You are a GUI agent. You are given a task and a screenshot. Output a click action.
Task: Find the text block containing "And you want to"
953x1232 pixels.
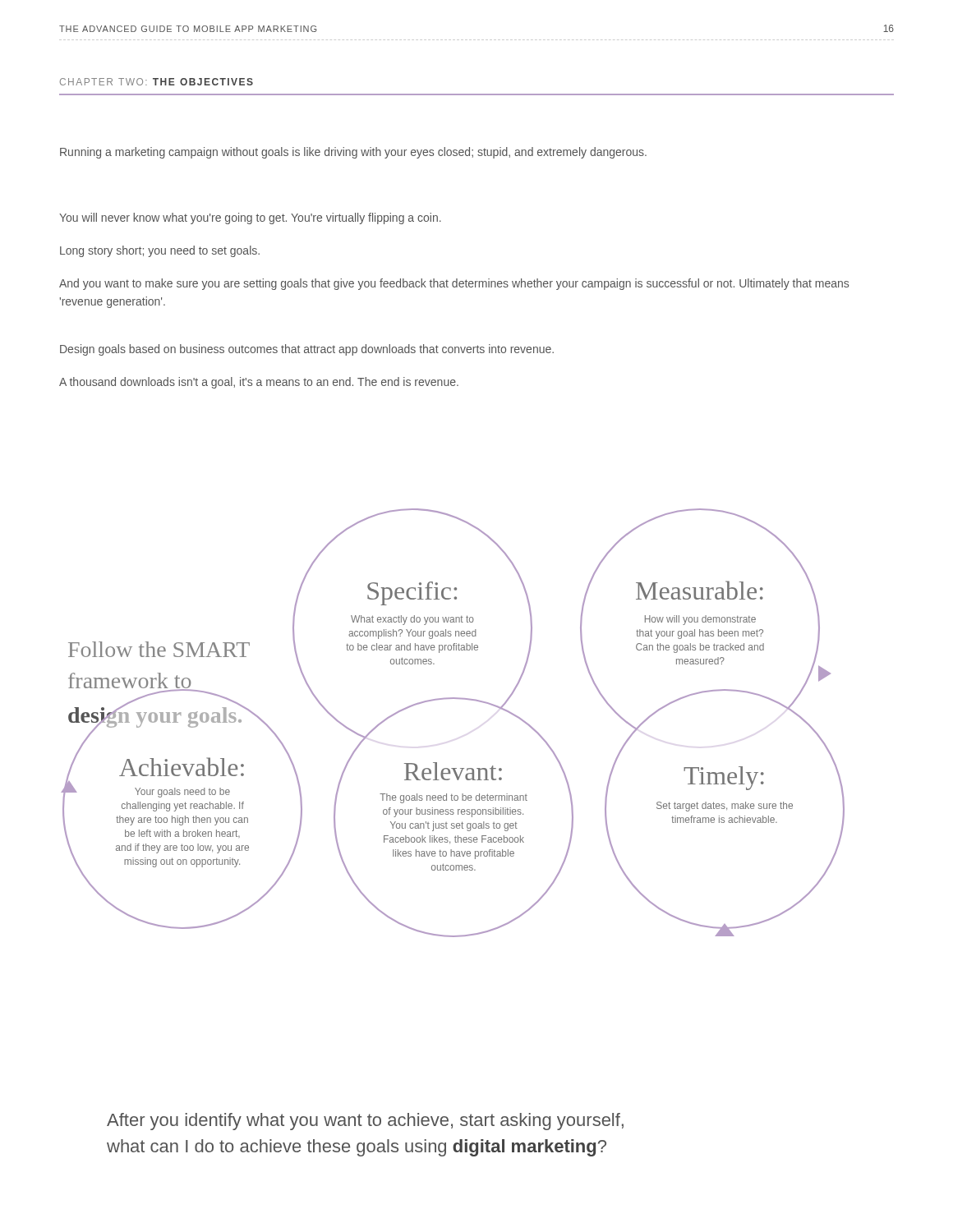[x=454, y=292]
